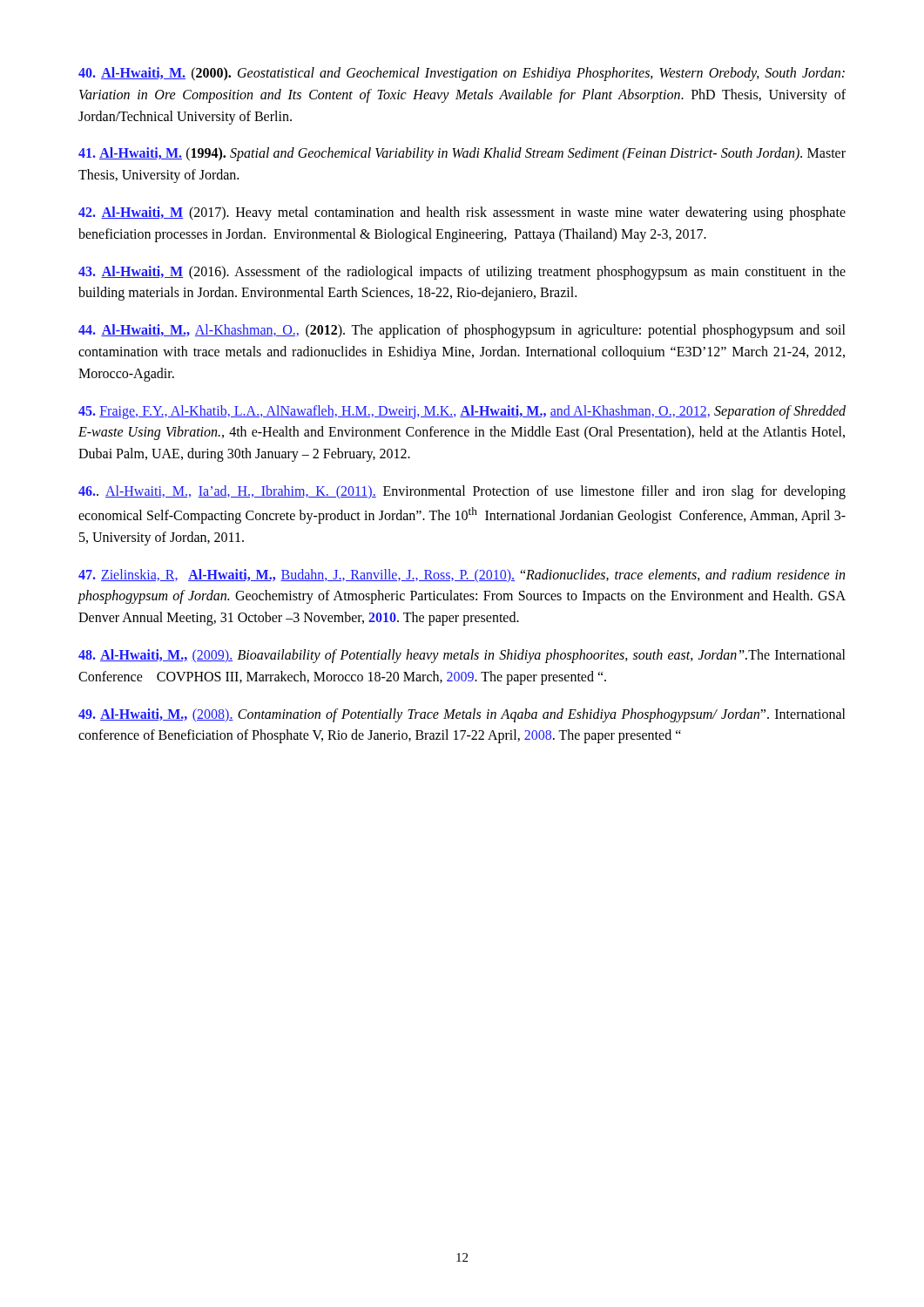The width and height of the screenshot is (924, 1307).
Task: Click on the list item containing "49. Al-Hwaiti, M., (2008). Contamination of Potentially Trace"
Action: 462,725
